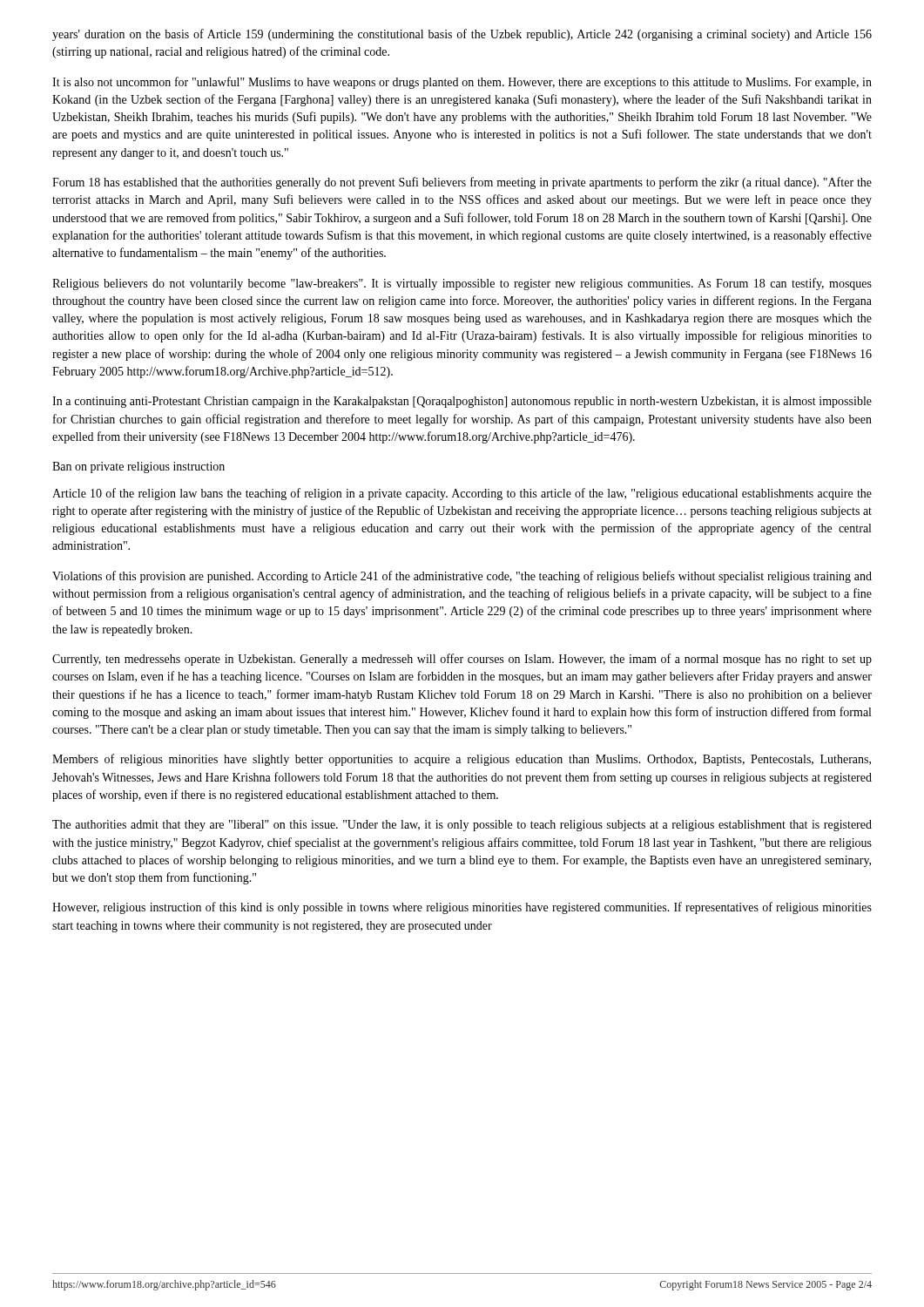
Task: Click on the text block that says "Forum 18 has"
Action: pyautogui.click(x=462, y=218)
